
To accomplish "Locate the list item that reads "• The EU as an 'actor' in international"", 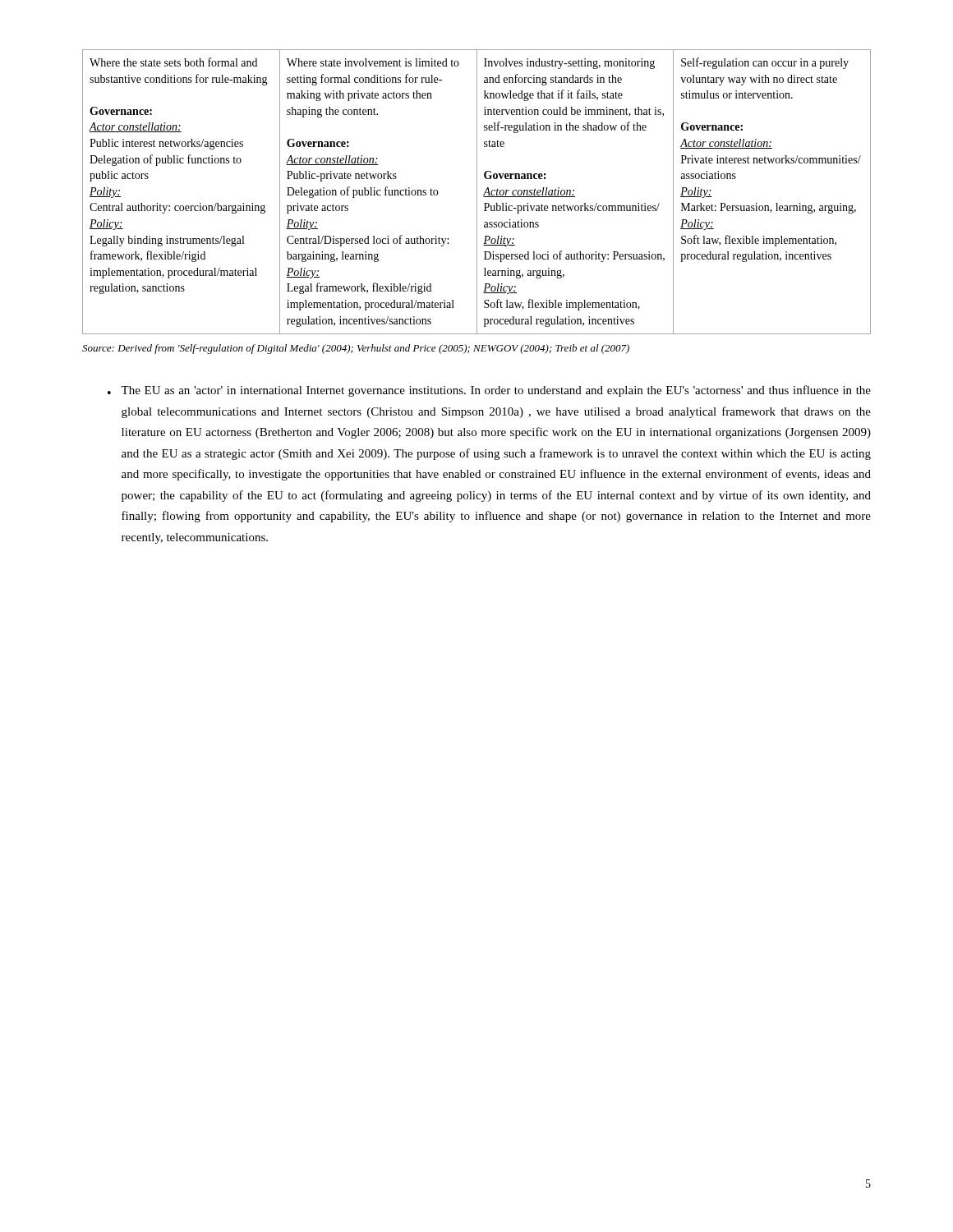I will (489, 464).
